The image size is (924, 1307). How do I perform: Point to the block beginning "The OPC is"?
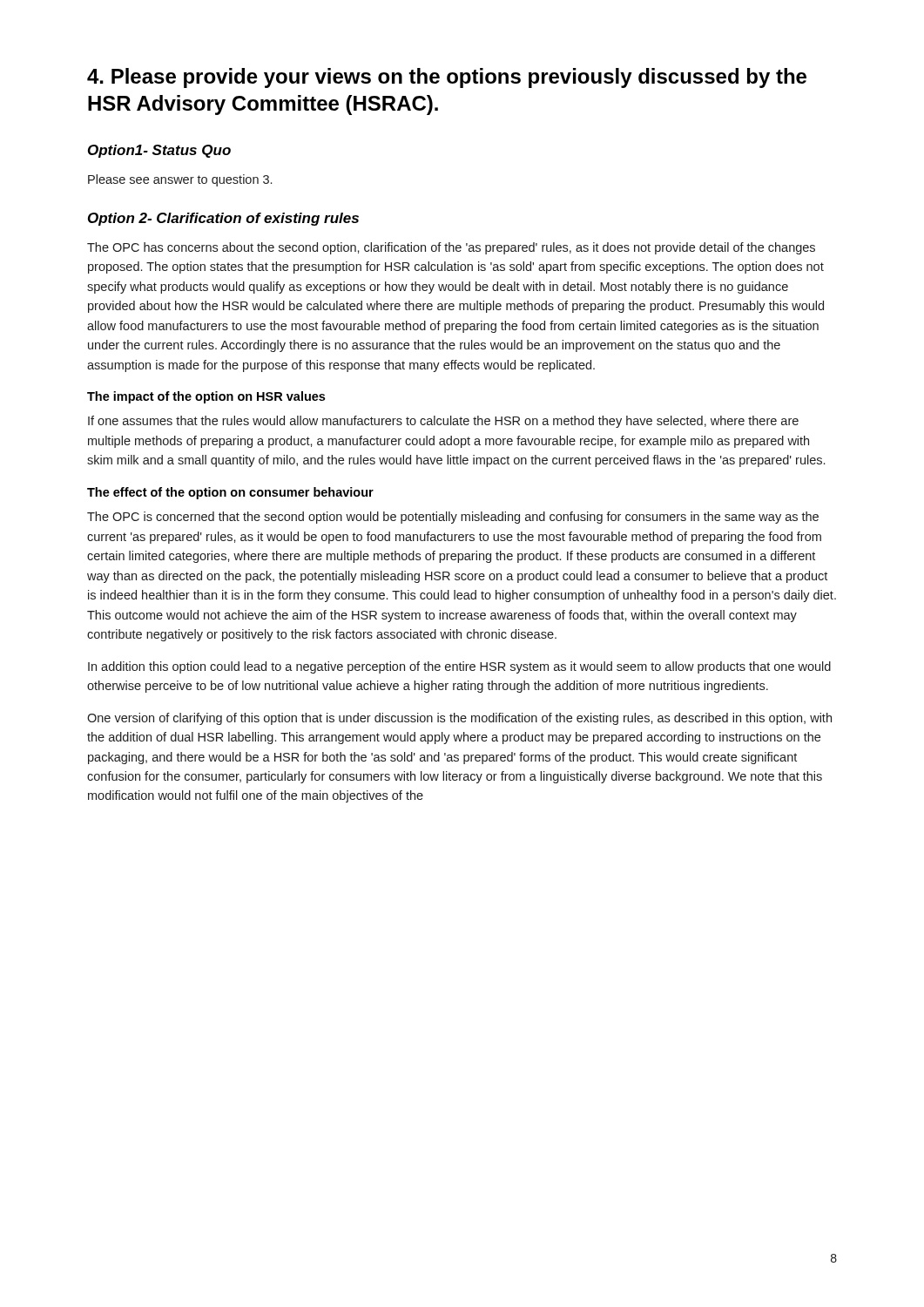point(462,576)
